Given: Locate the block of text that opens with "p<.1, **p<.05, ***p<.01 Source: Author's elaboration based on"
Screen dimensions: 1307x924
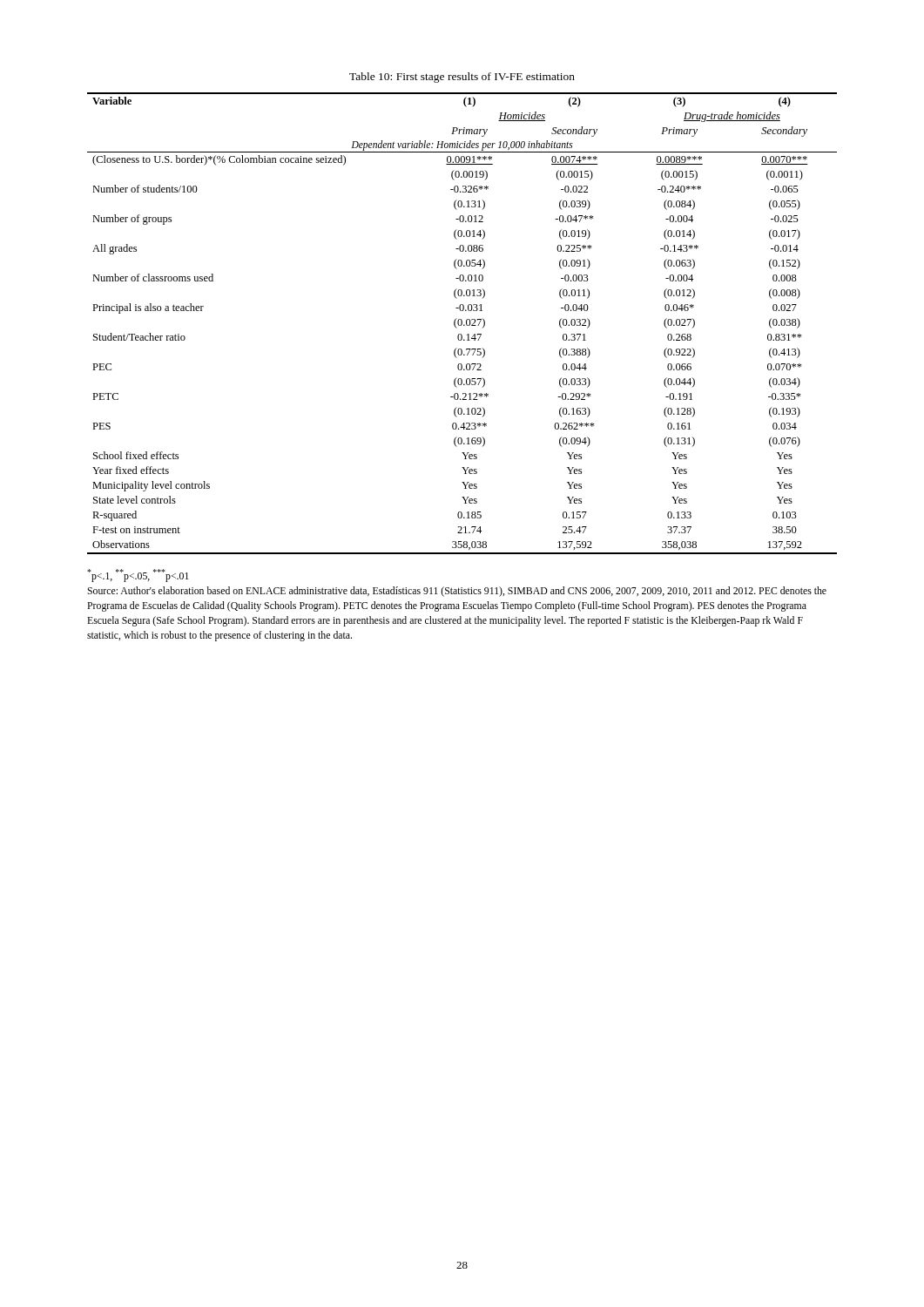Looking at the screenshot, I should (457, 604).
